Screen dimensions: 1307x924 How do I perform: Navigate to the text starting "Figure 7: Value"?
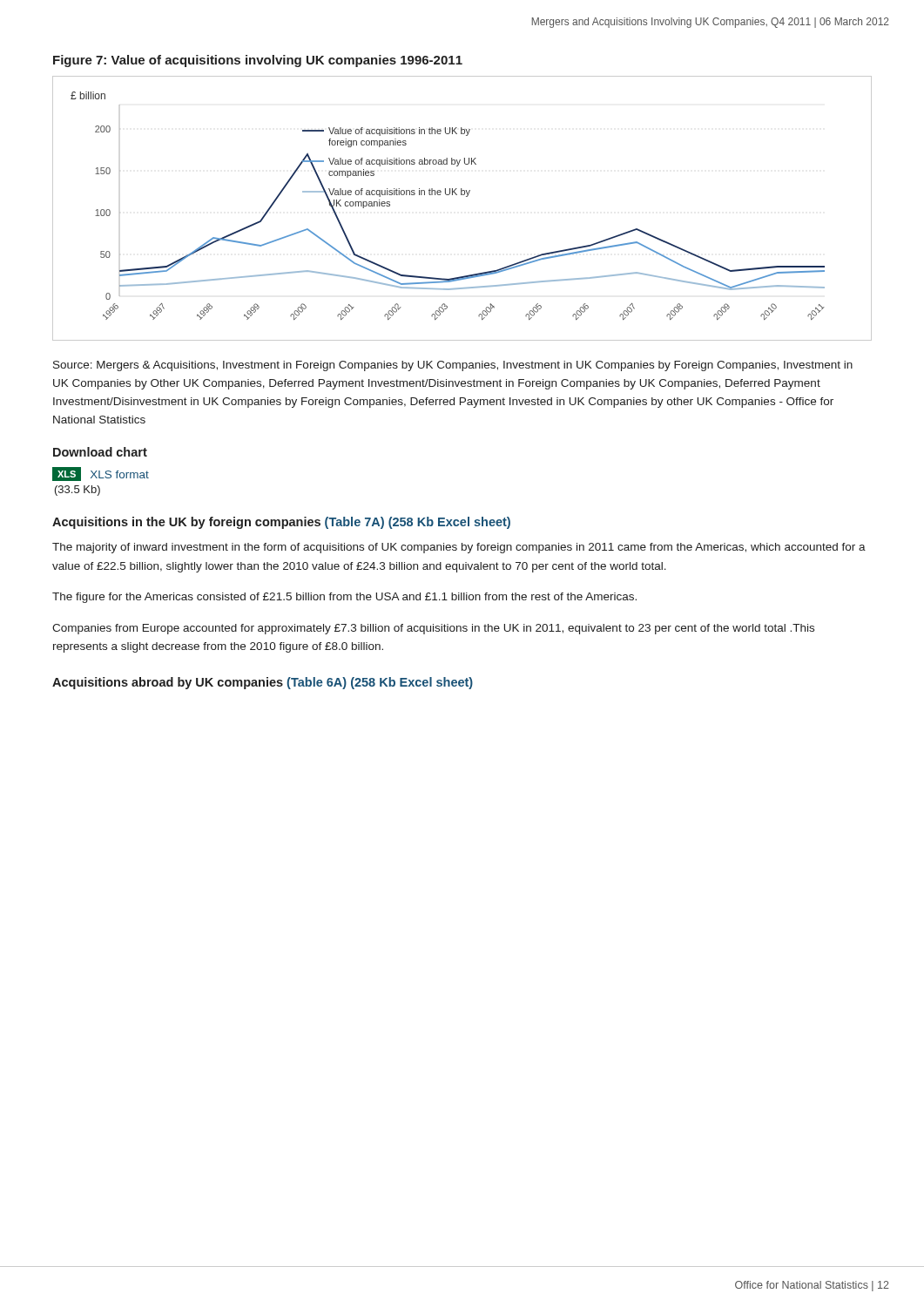257,60
